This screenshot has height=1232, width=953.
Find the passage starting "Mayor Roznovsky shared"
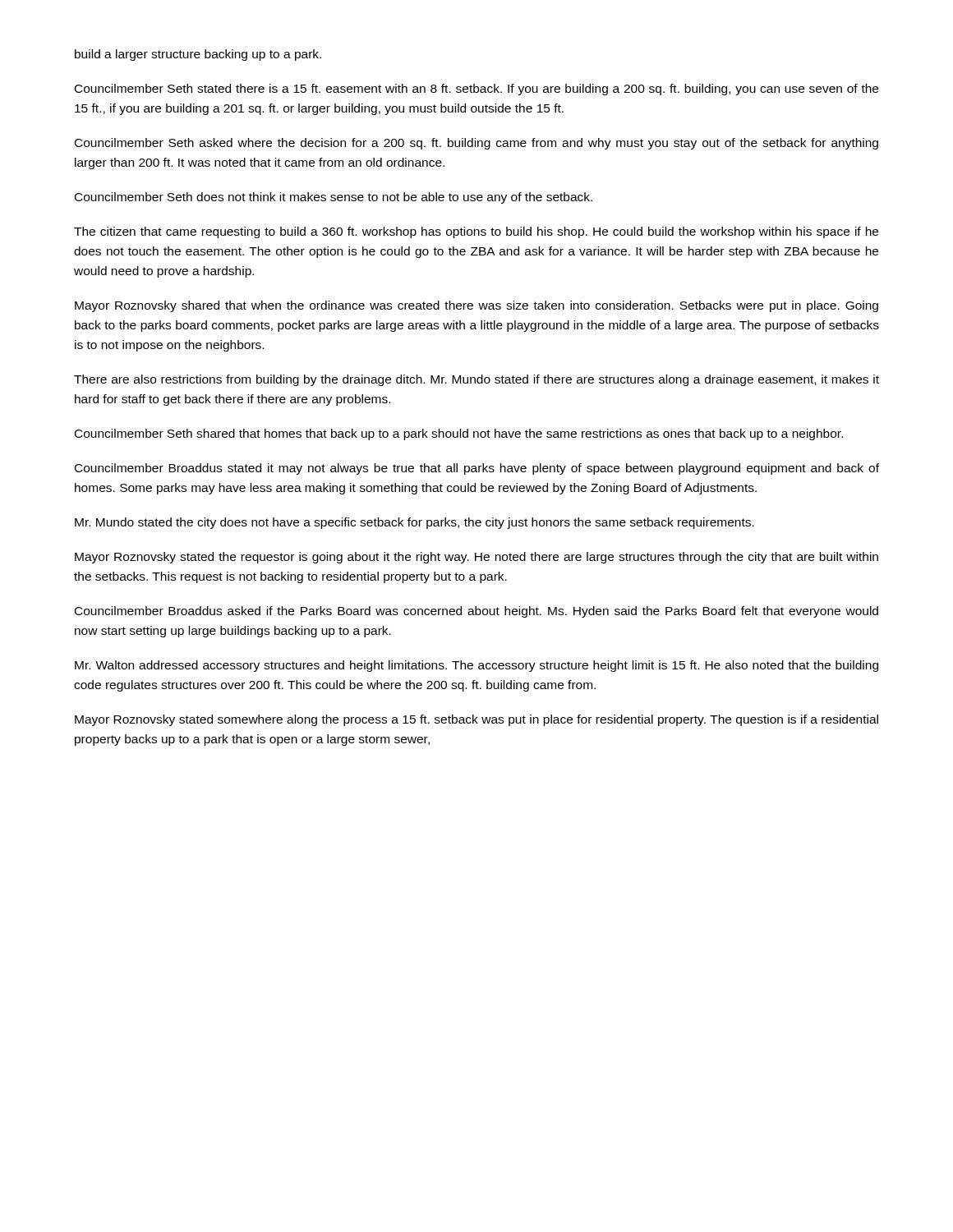click(476, 325)
